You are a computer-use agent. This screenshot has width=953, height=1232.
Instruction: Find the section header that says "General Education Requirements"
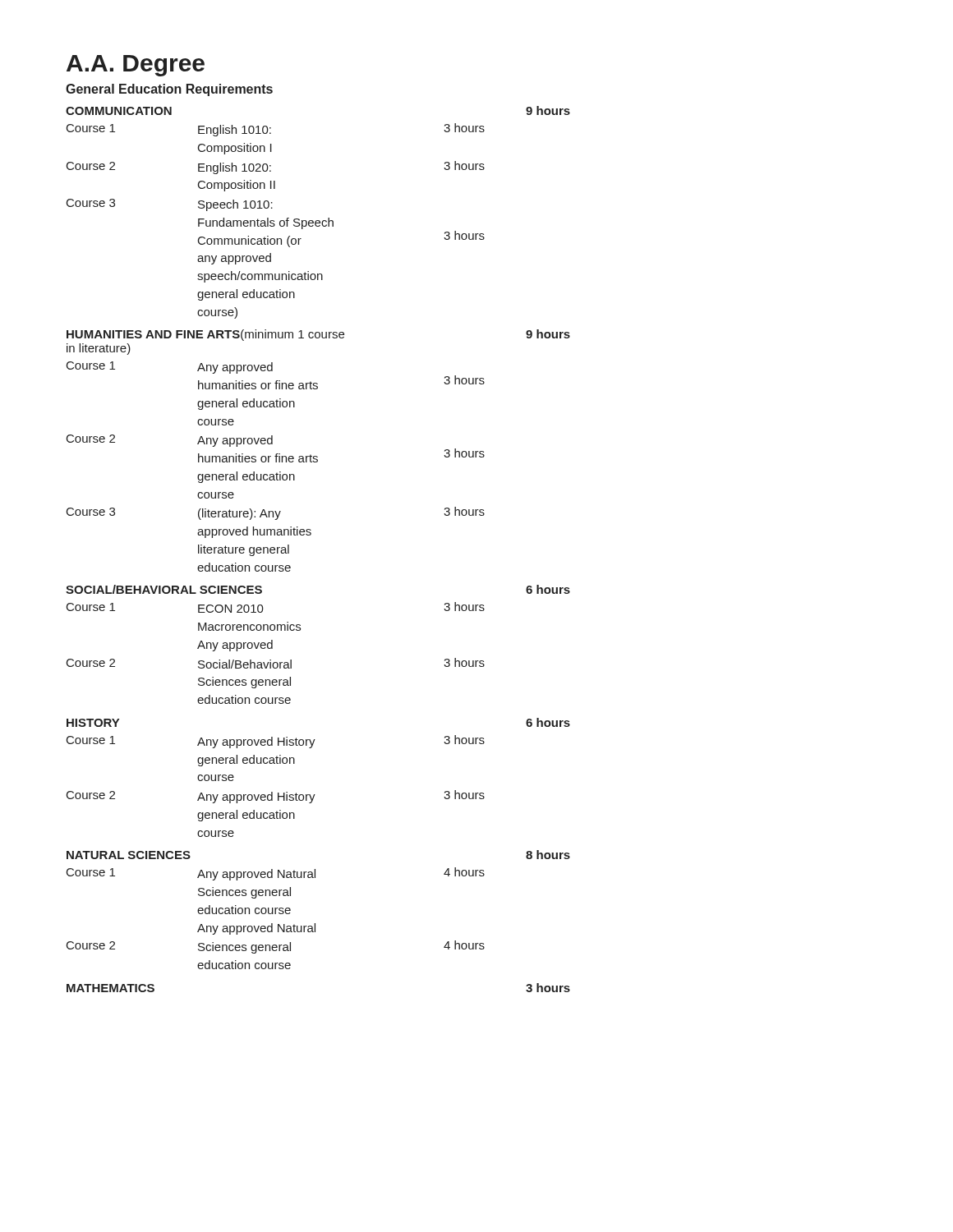[169, 89]
